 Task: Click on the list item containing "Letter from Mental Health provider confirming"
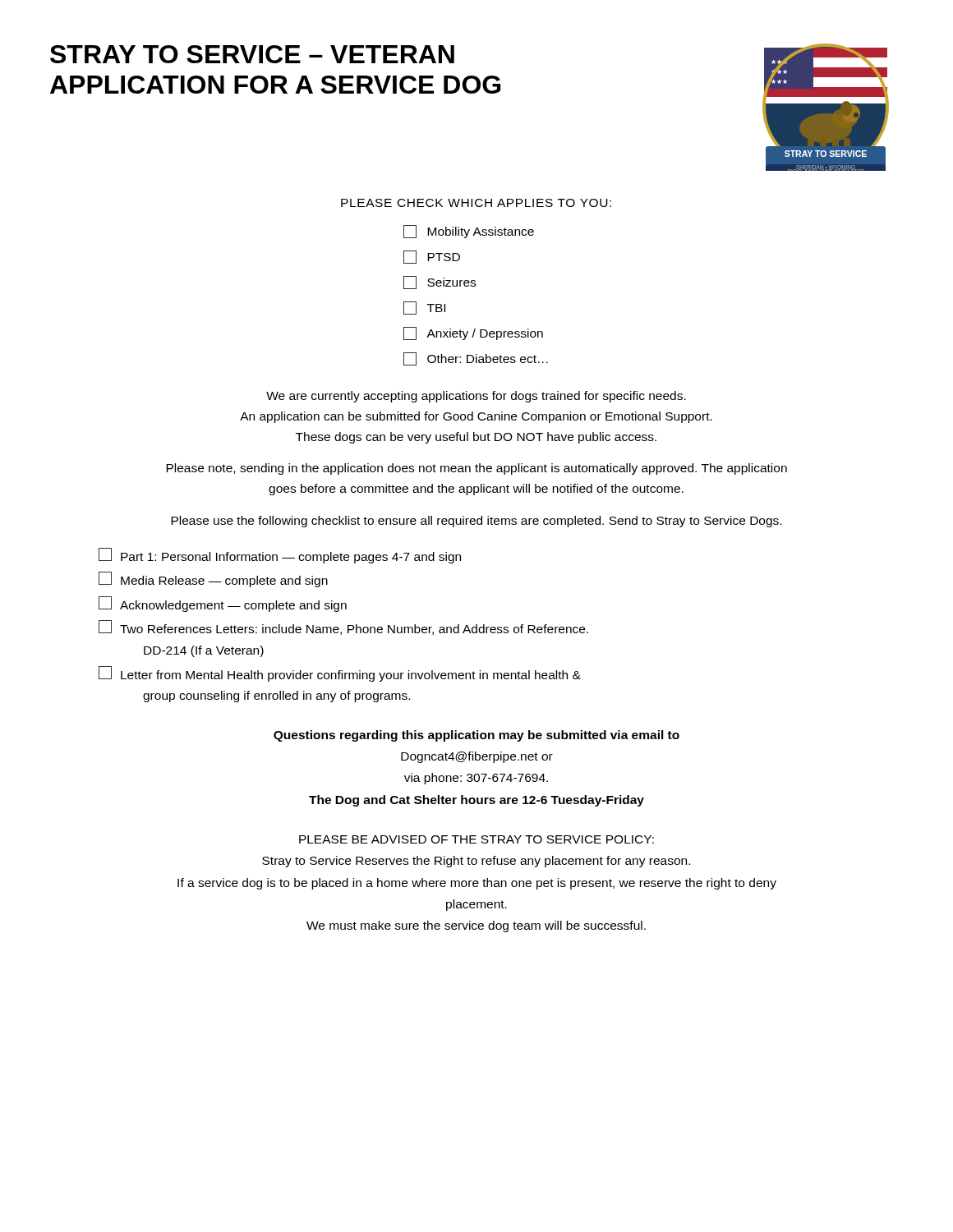(340, 685)
